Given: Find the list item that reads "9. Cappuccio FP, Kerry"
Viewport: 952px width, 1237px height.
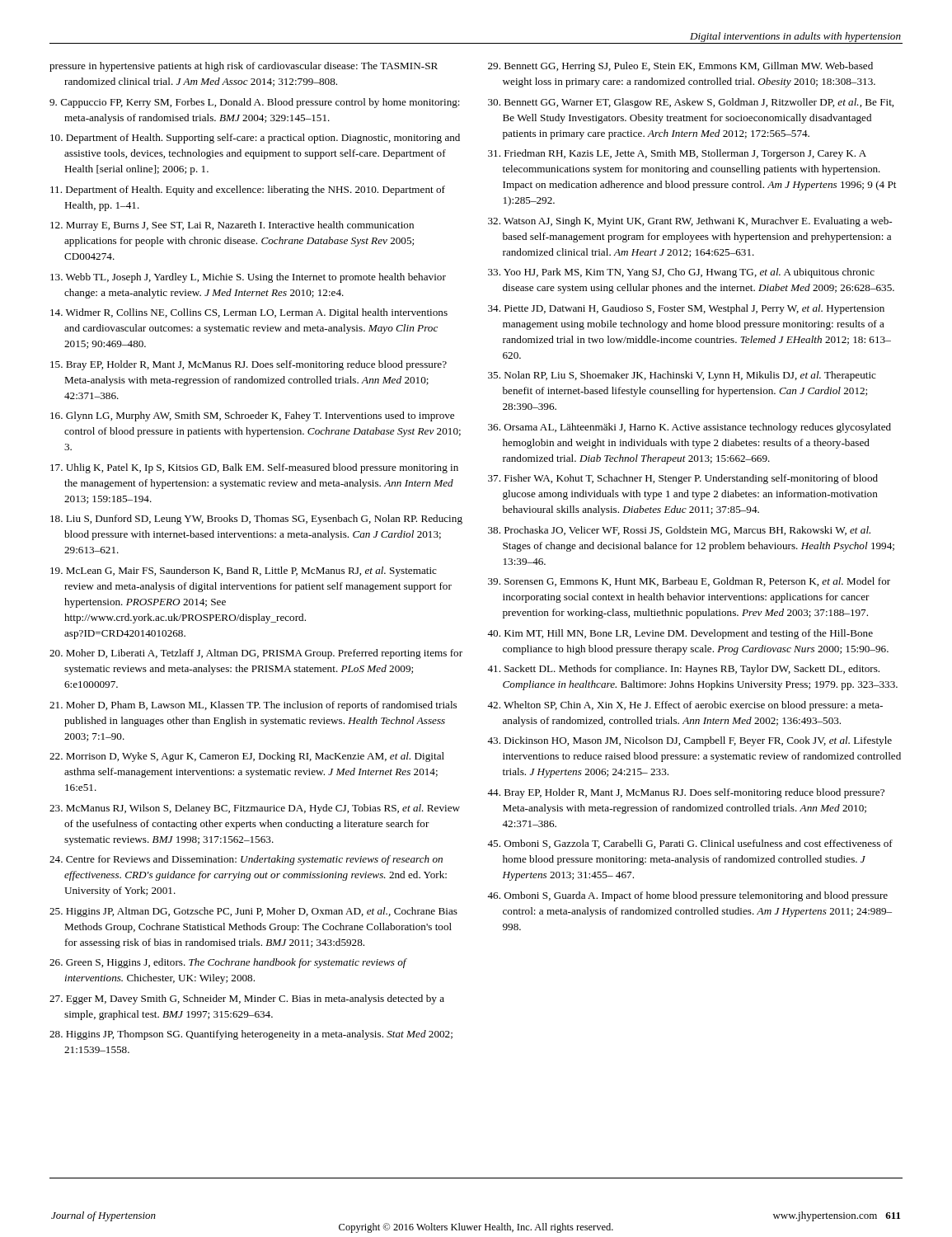Looking at the screenshot, I should [x=255, y=109].
